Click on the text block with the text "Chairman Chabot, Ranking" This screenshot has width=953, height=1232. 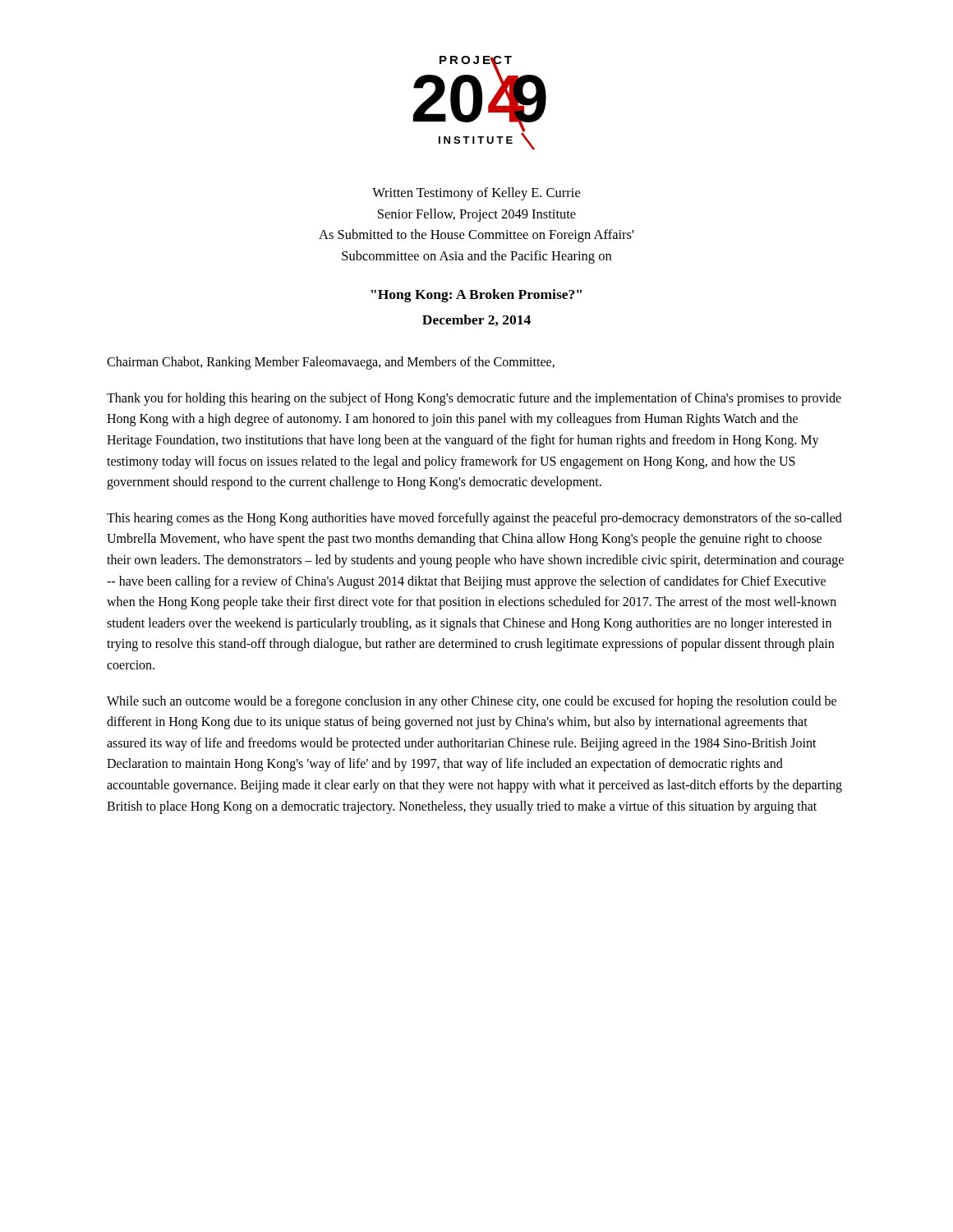click(x=331, y=362)
